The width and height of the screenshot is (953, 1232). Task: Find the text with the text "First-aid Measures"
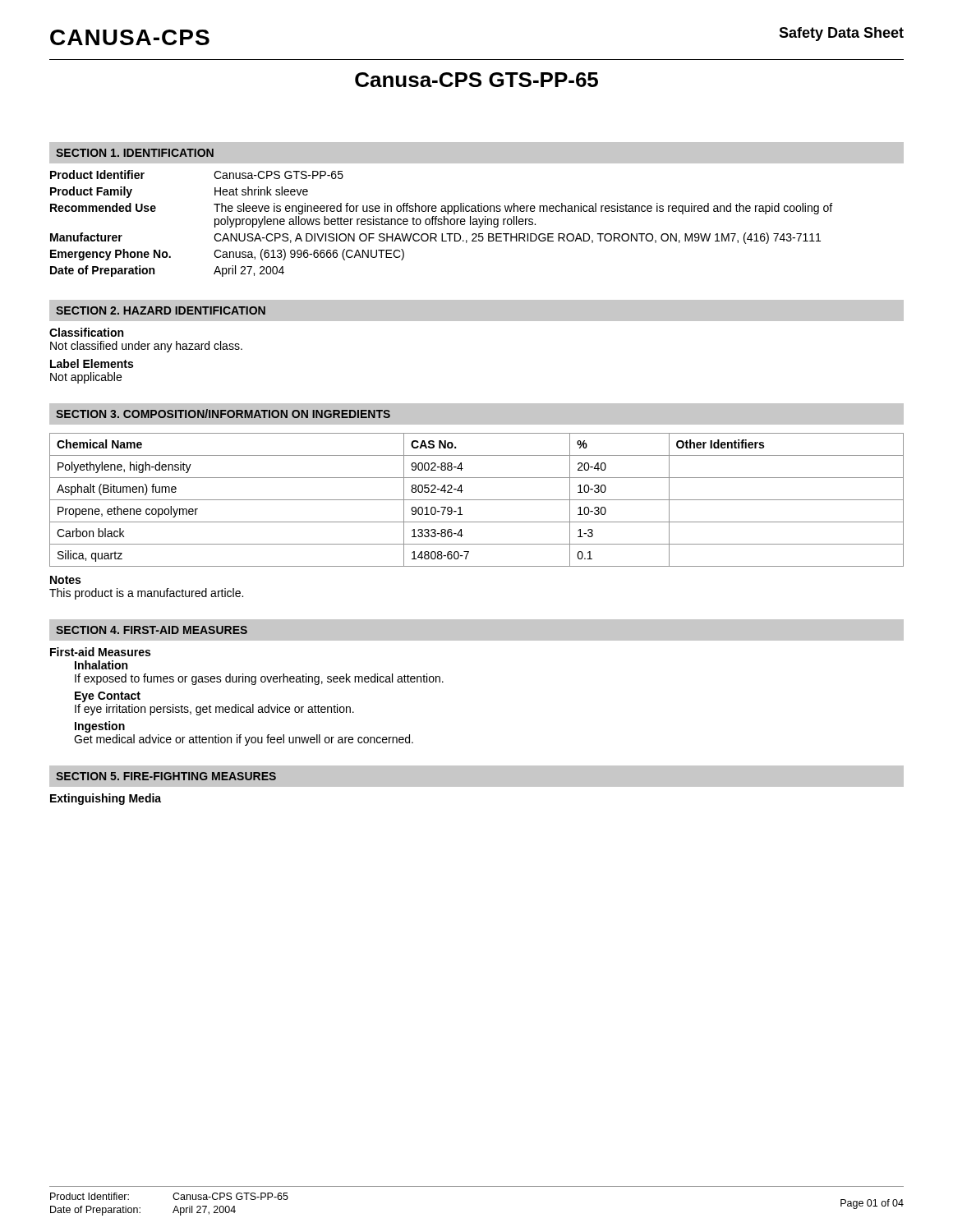(100, 652)
